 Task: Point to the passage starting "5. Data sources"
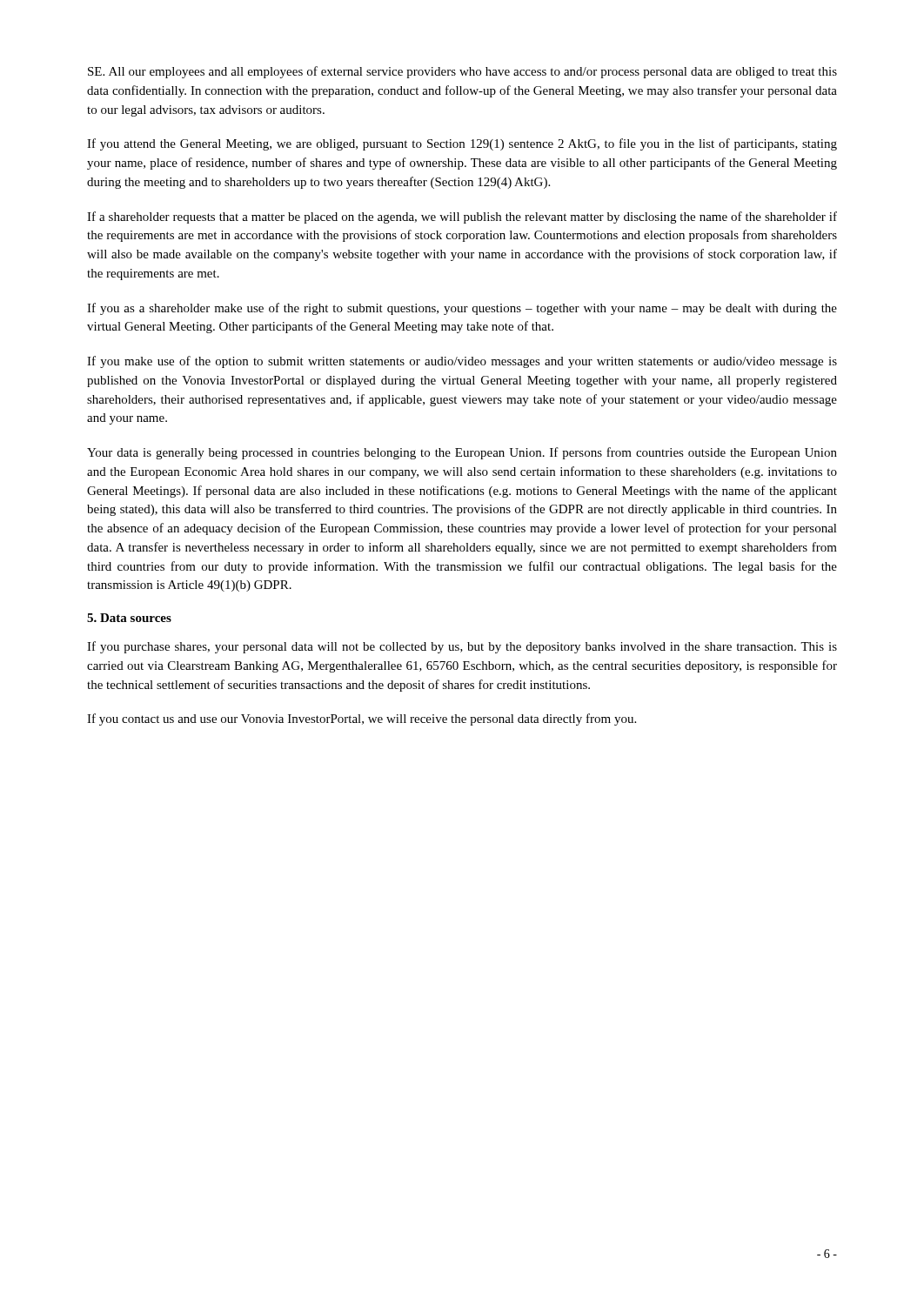129,618
